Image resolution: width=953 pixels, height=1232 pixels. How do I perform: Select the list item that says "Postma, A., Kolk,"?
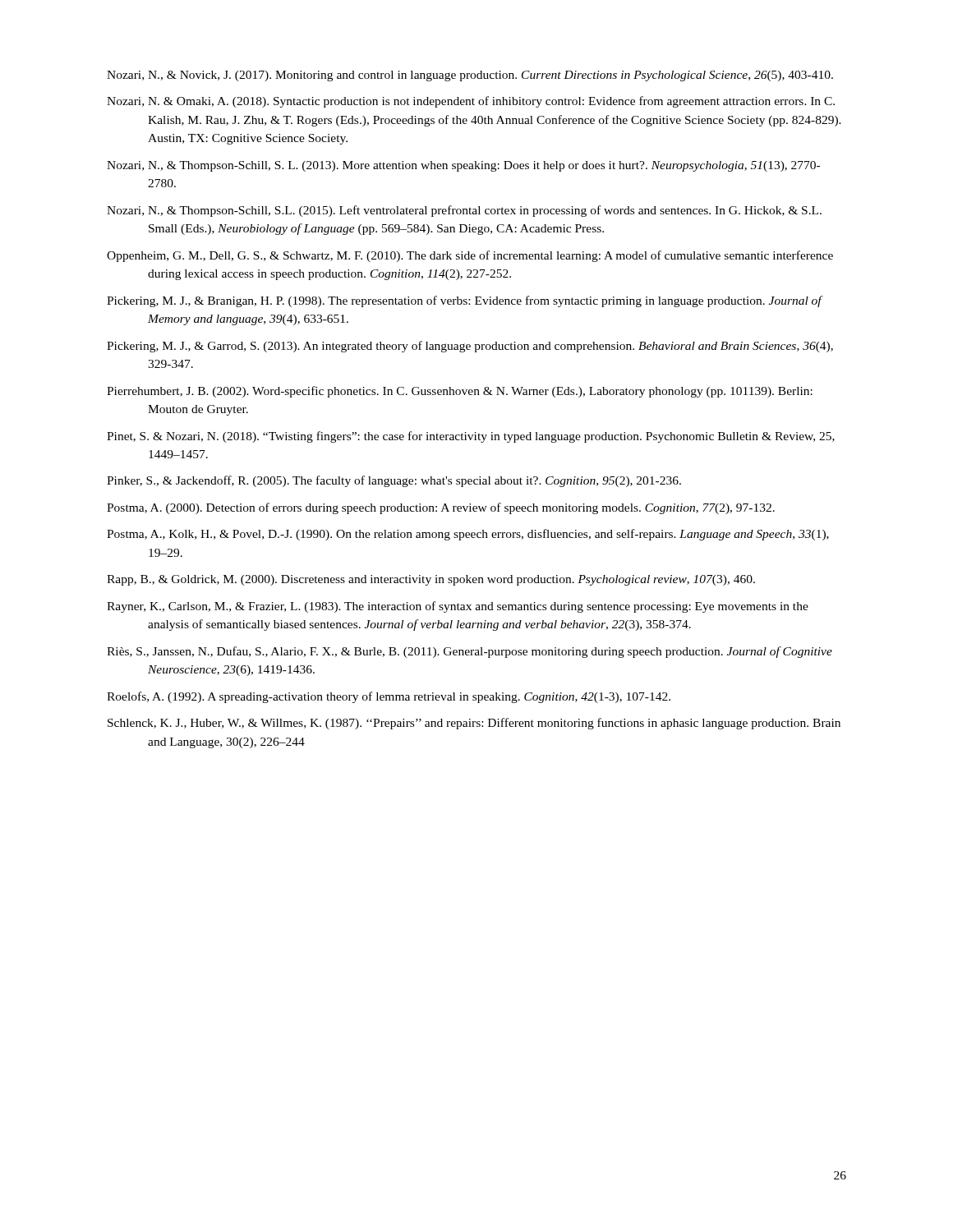click(x=468, y=543)
